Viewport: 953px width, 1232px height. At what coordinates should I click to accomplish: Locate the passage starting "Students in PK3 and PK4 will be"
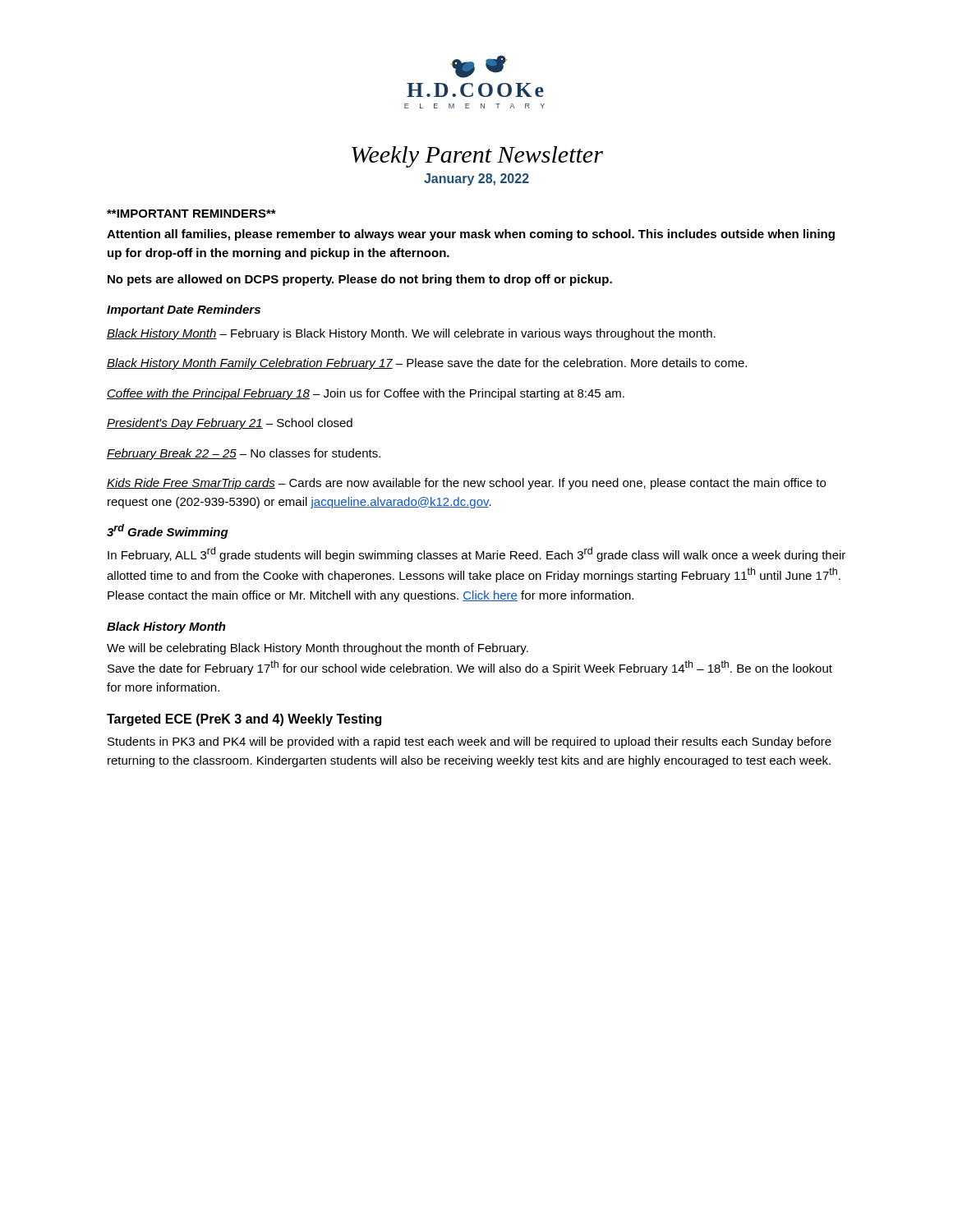pos(469,750)
